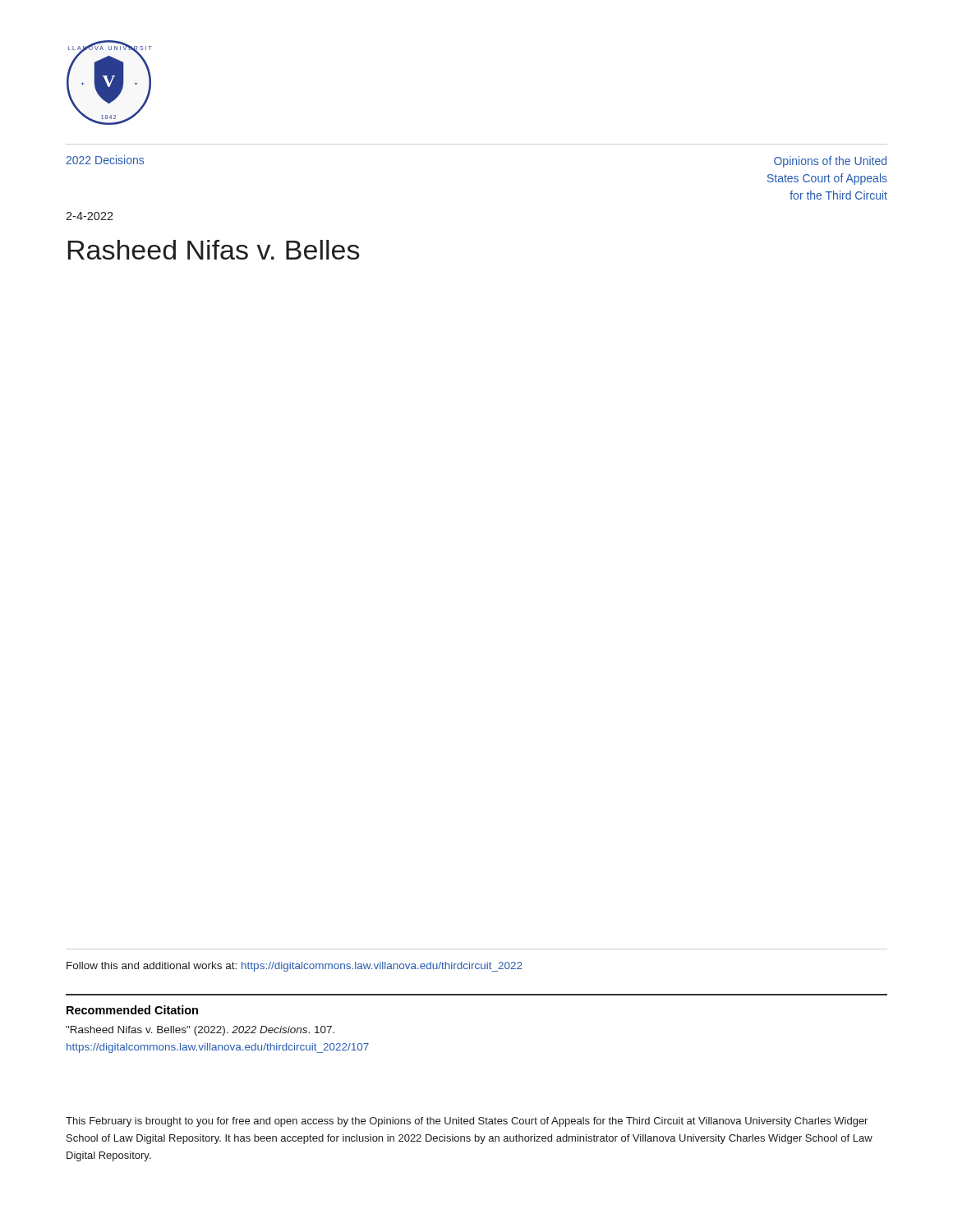Select the text that says "2022 Decisions"
Image resolution: width=953 pixels, height=1232 pixels.
click(x=105, y=160)
